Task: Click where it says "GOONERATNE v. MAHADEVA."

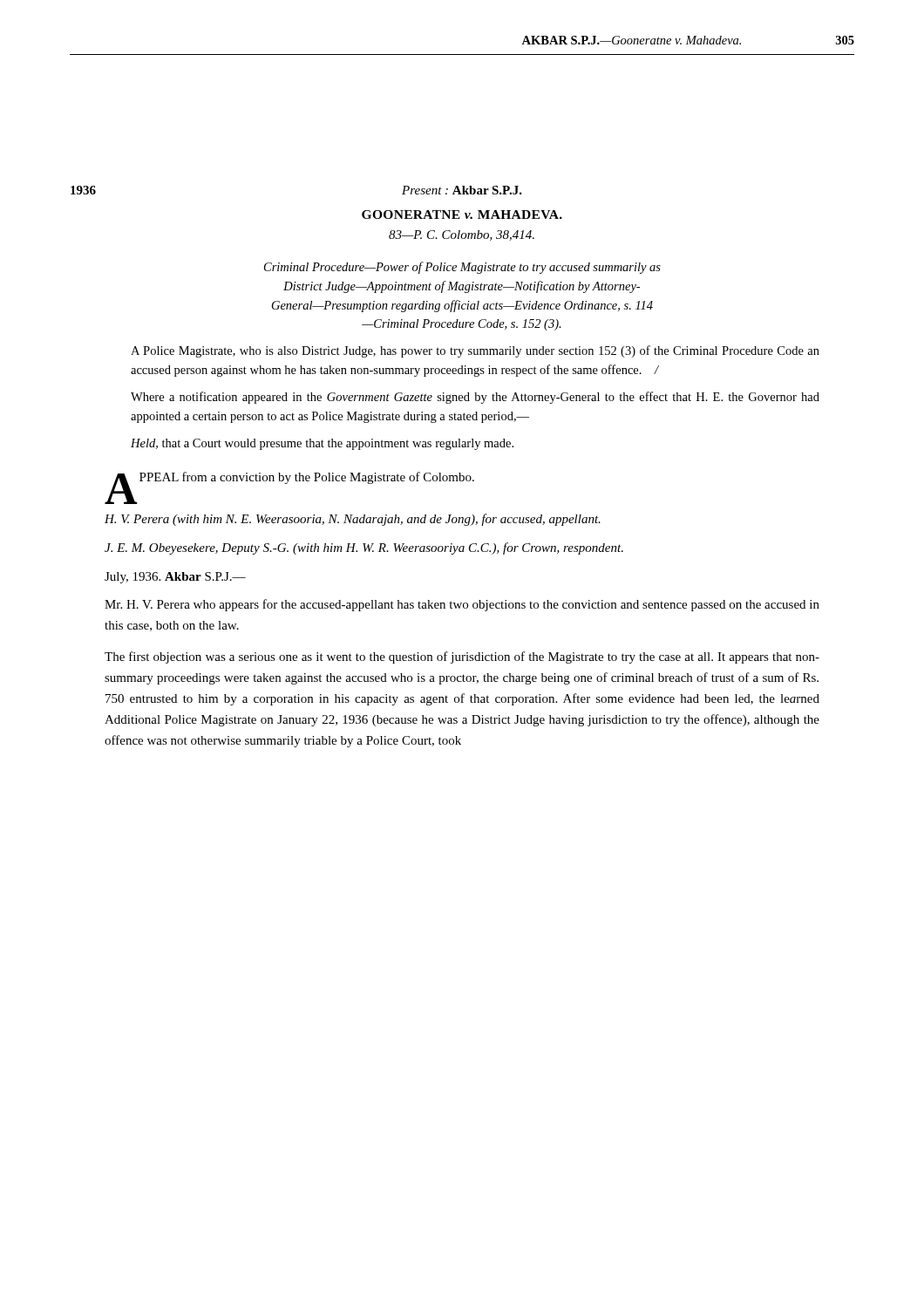Action: (x=462, y=214)
